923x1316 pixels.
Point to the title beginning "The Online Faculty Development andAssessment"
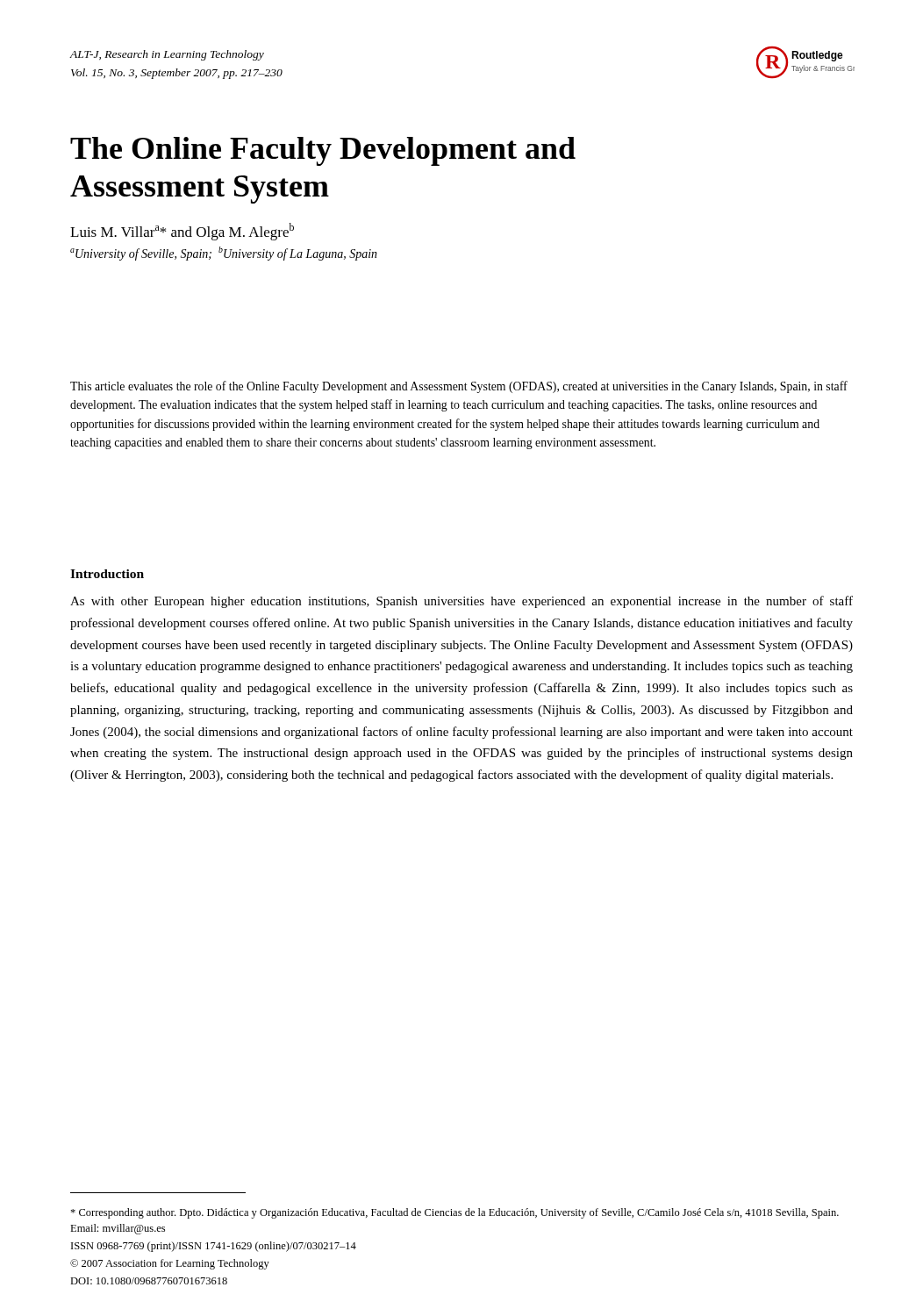pos(462,168)
